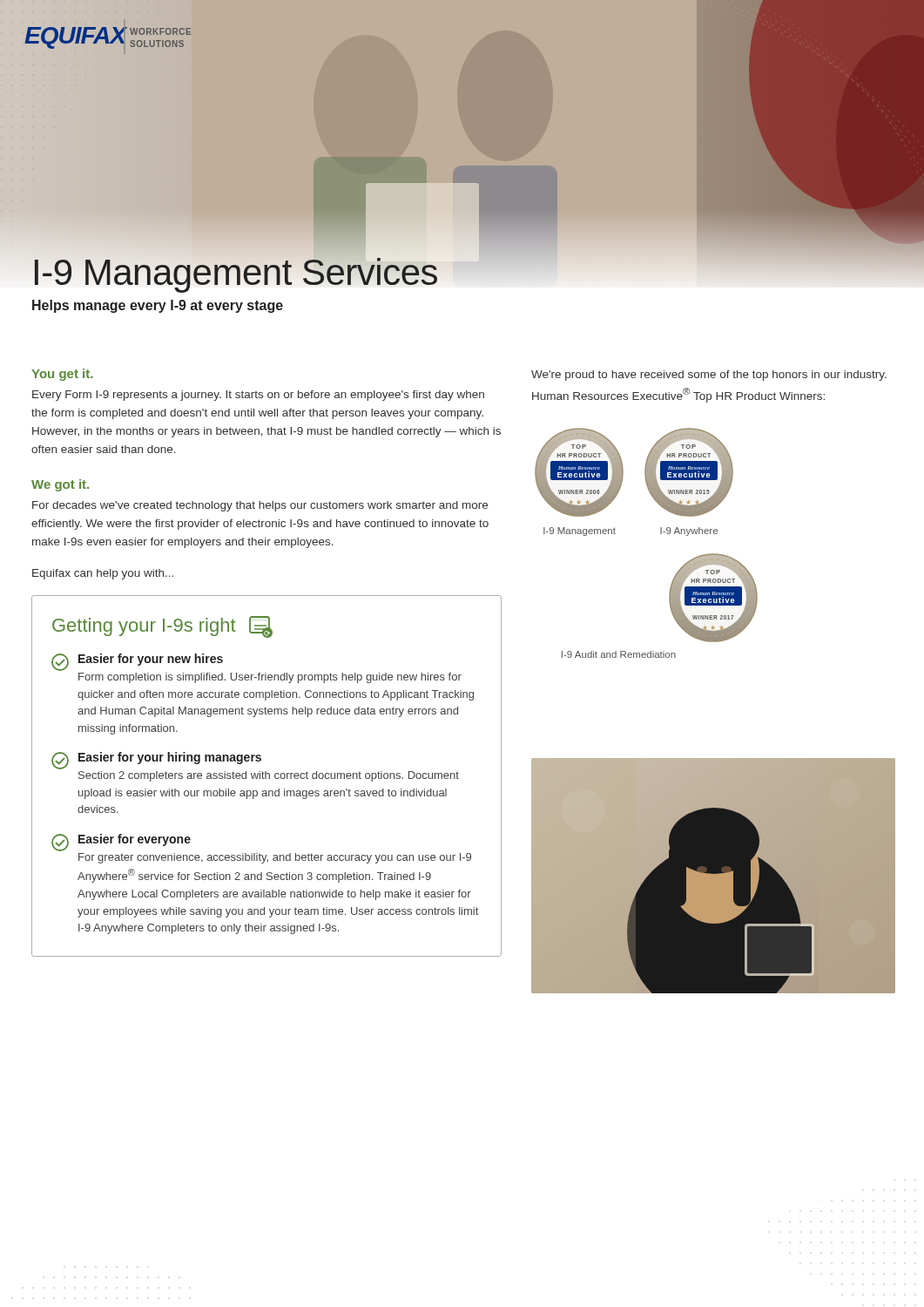Navigate to the text block starting "We got it."
Screen dimensions: 1307x924
(x=61, y=484)
